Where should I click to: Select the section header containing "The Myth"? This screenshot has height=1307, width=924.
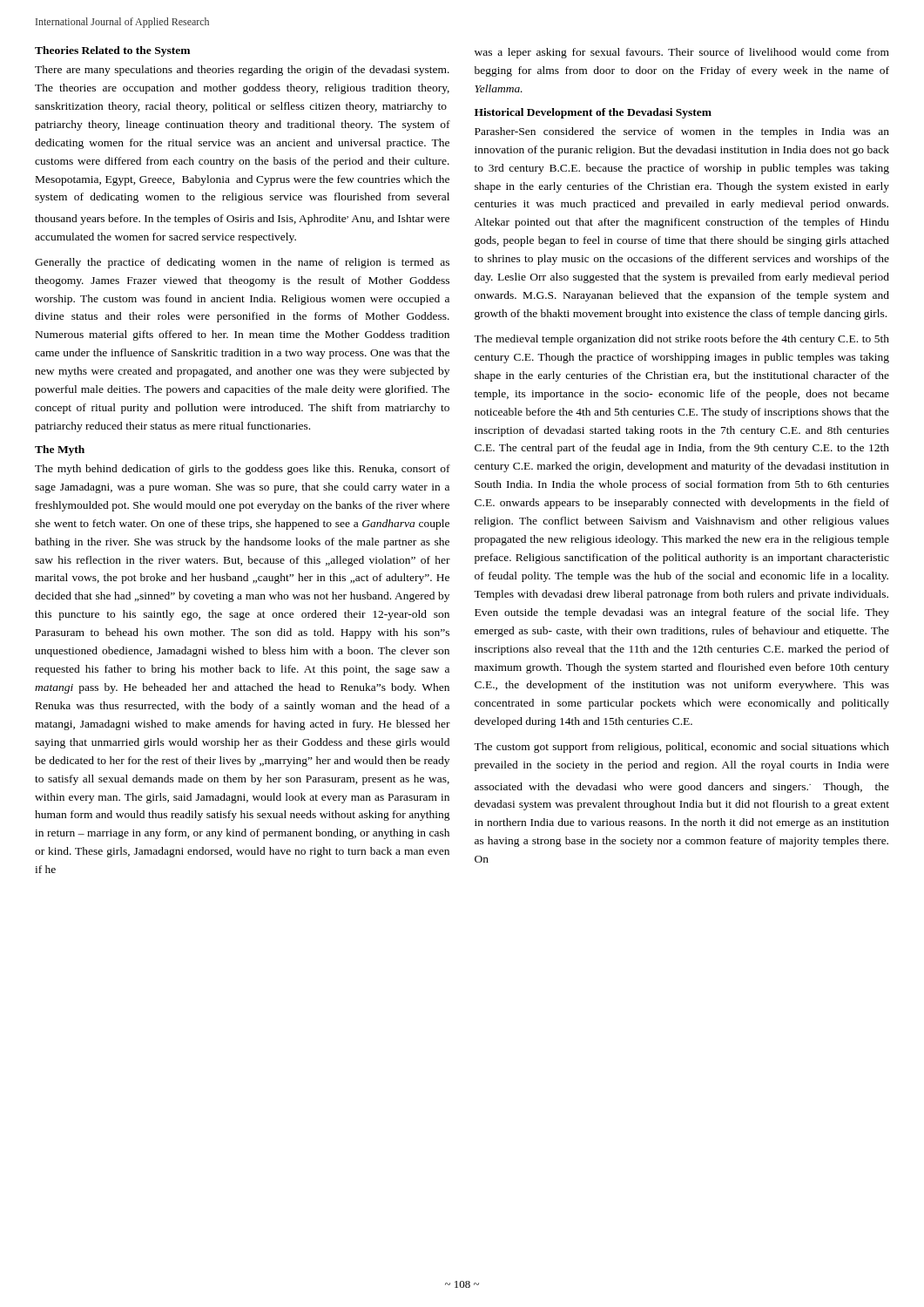60,449
